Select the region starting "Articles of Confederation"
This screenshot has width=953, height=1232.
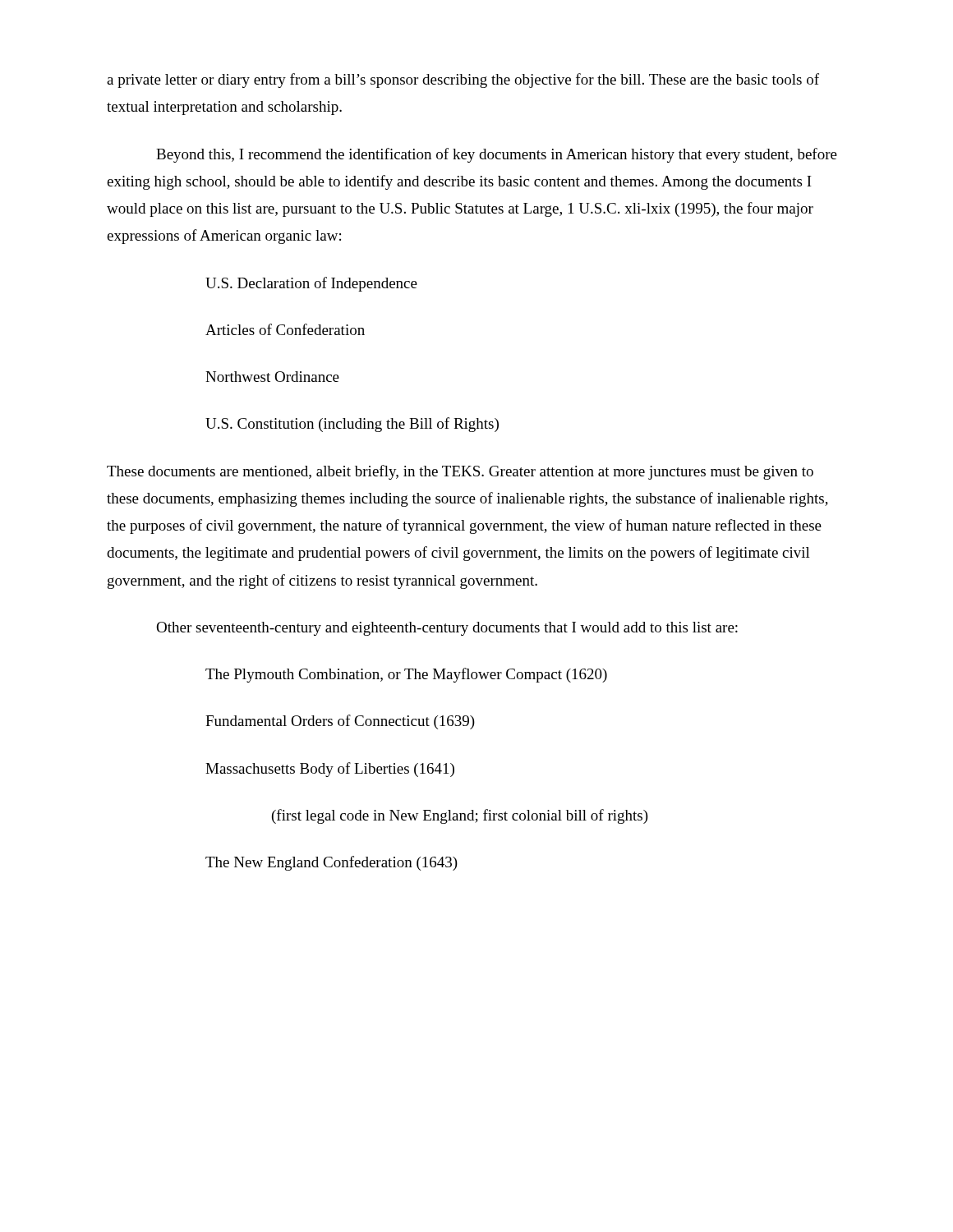click(x=285, y=329)
